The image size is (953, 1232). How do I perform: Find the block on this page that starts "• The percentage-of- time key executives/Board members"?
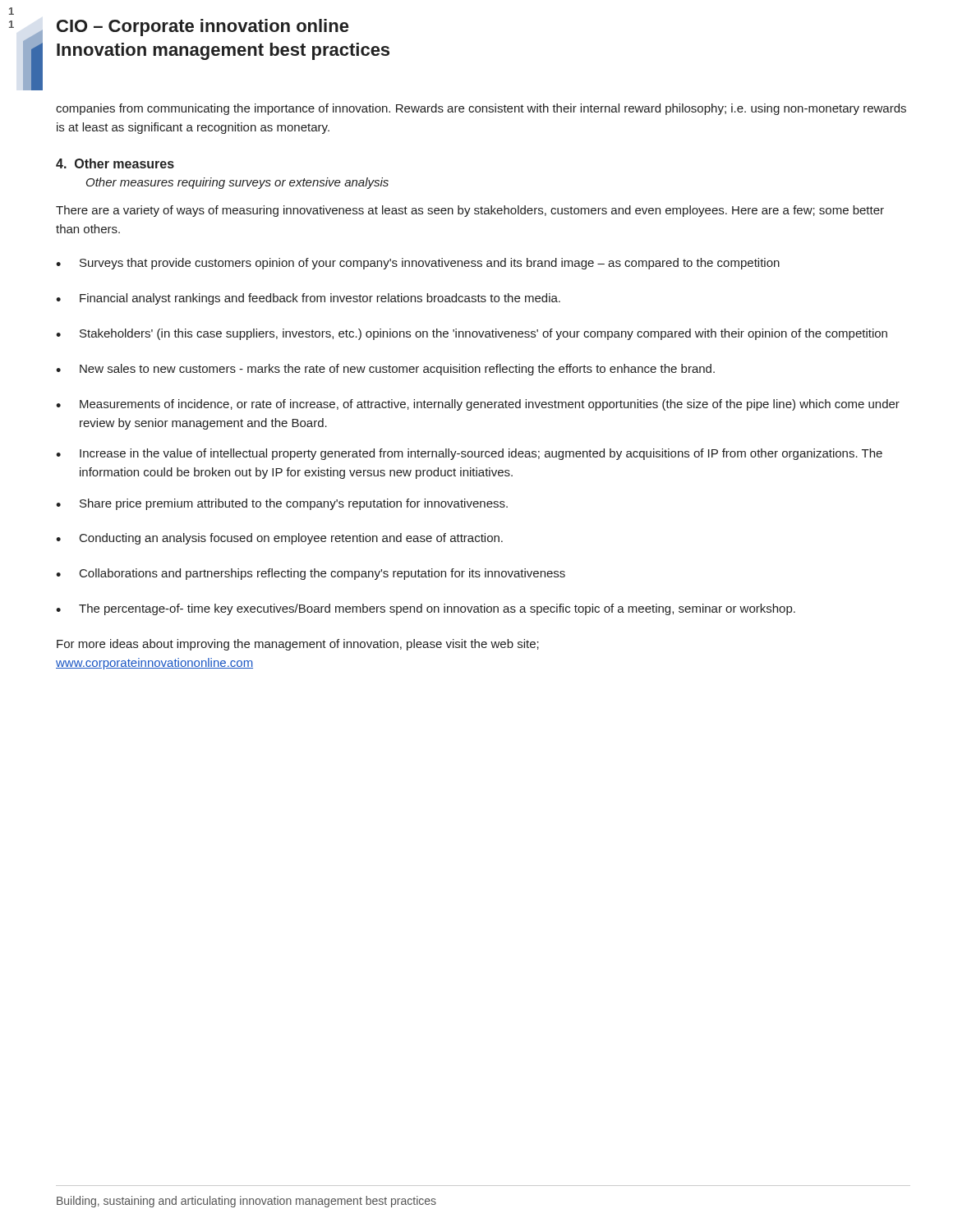coord(483,611)
